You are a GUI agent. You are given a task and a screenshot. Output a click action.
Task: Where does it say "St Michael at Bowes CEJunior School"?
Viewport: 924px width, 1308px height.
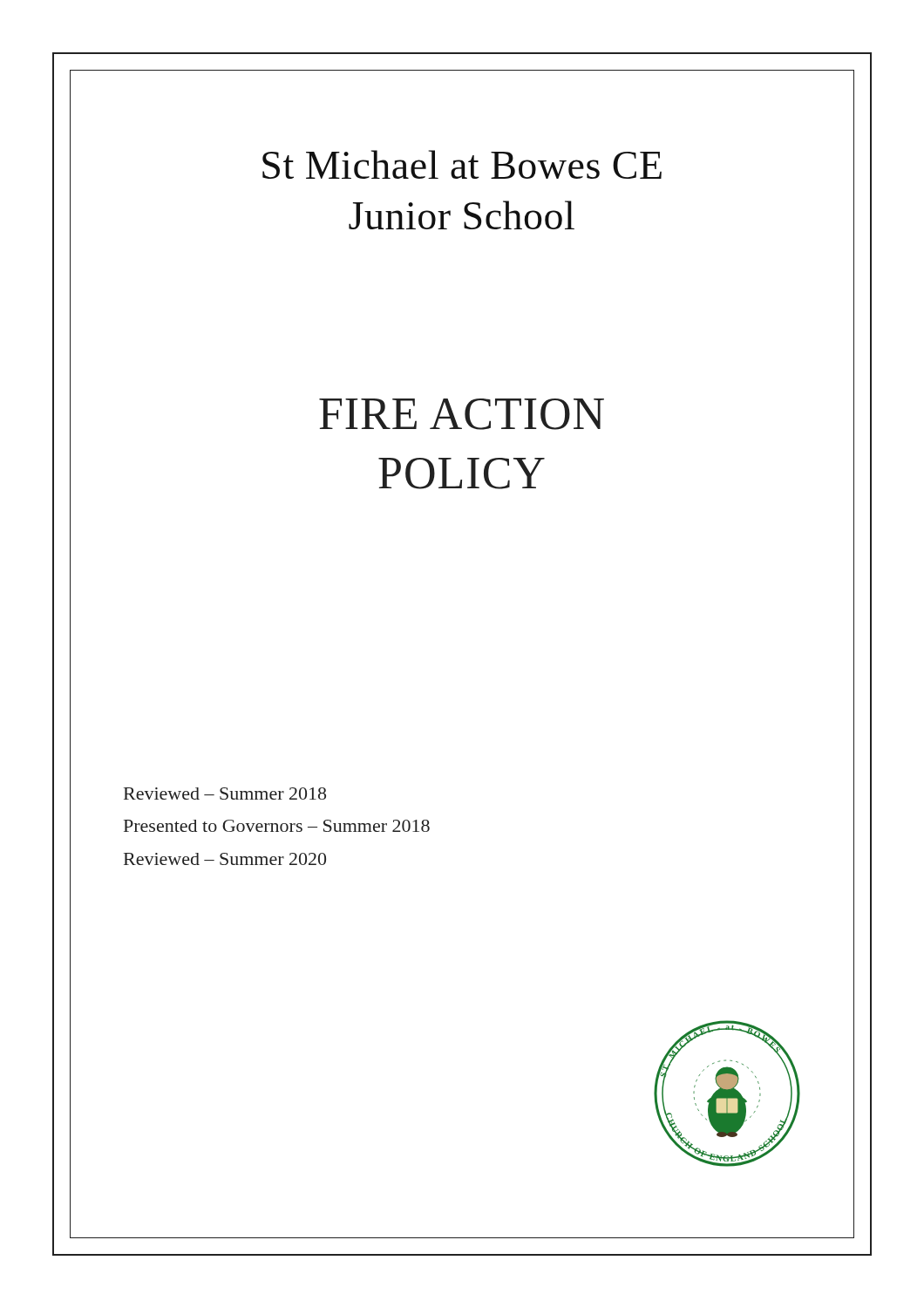click(462, 190)
